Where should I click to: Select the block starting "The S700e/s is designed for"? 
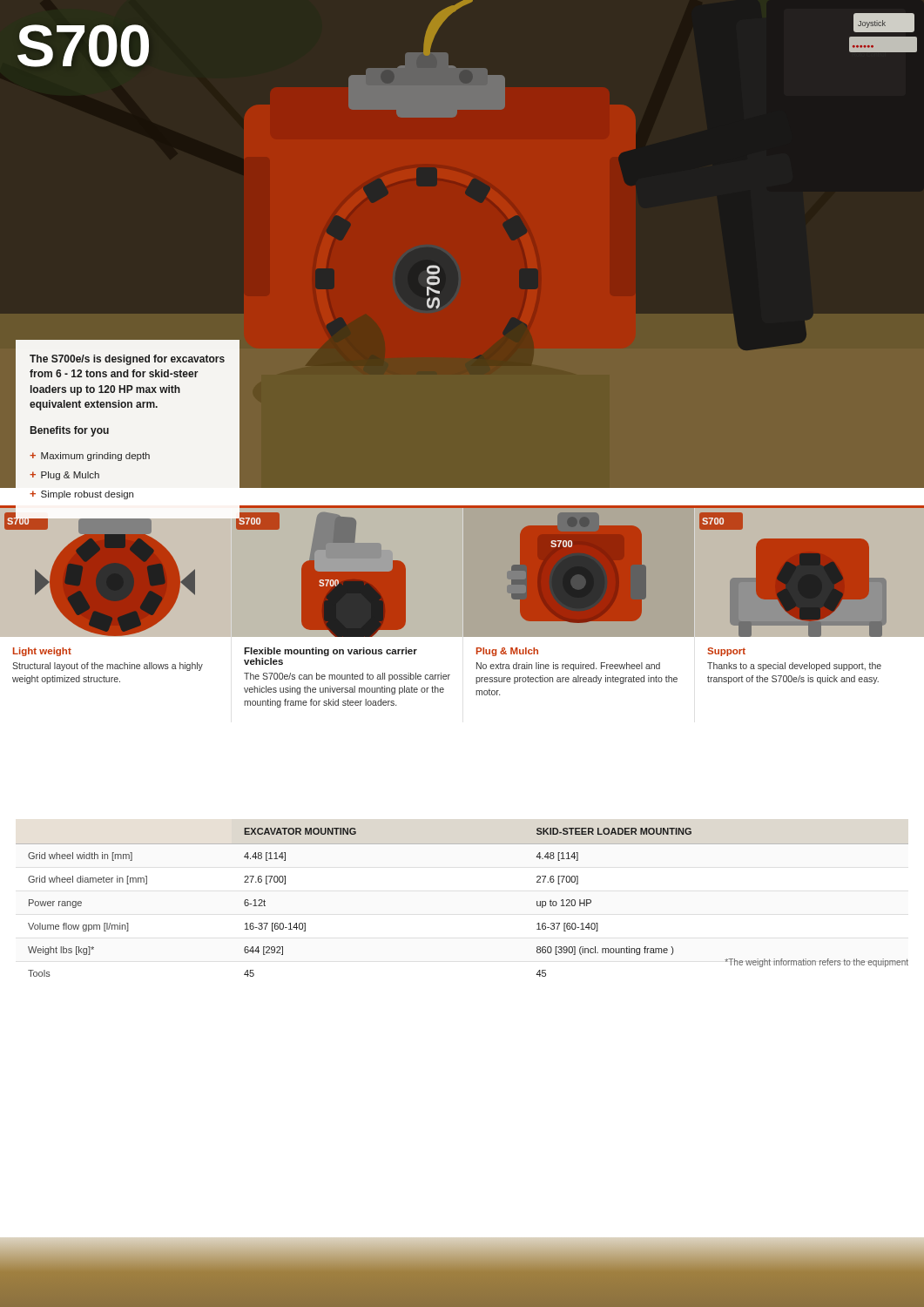[127, 382]
